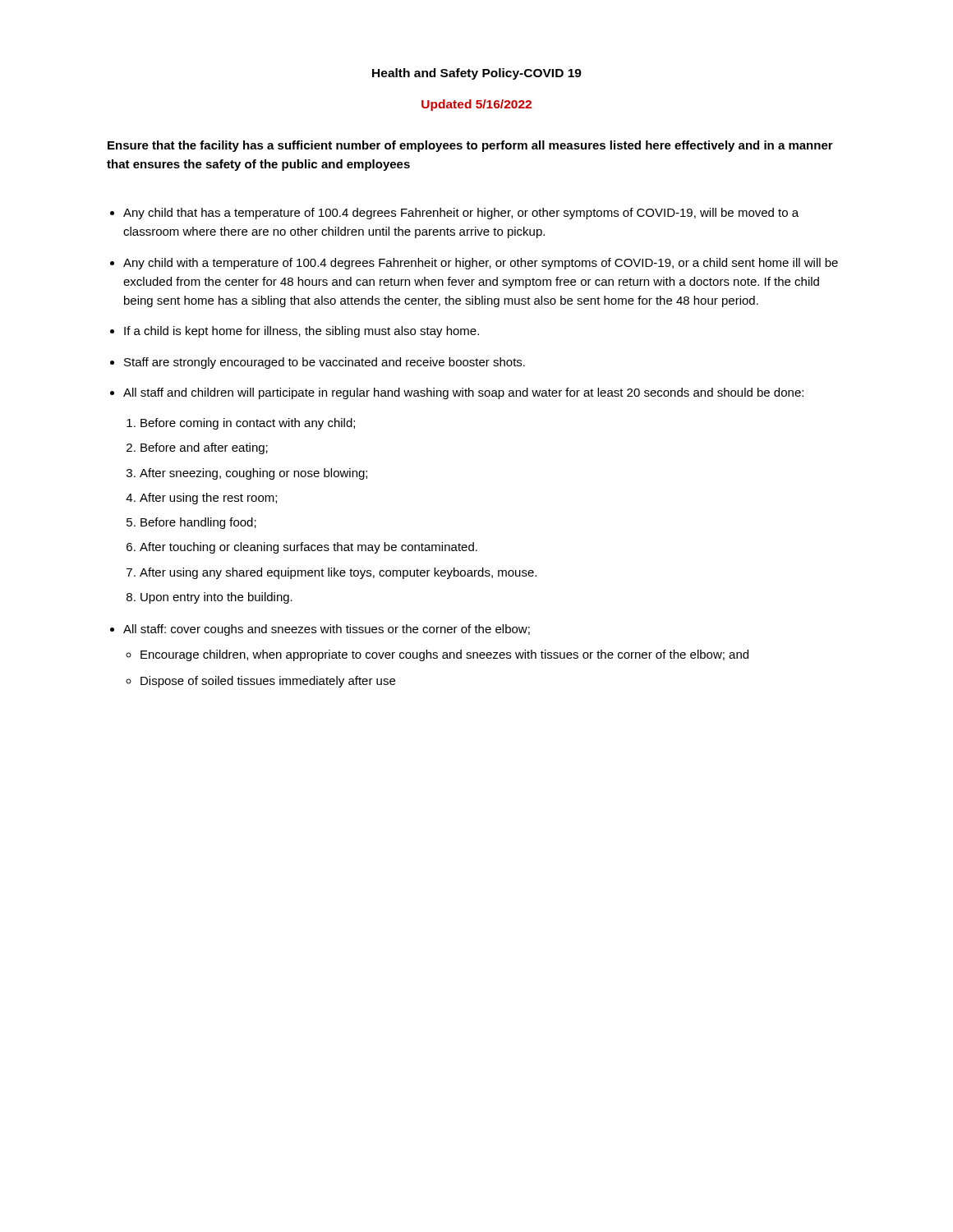Locate the title containing "Health and Safety Policy-COVID 19"
Viewport: 953px width, 1232px height.
pyautogui.click(x=476, y=73)
